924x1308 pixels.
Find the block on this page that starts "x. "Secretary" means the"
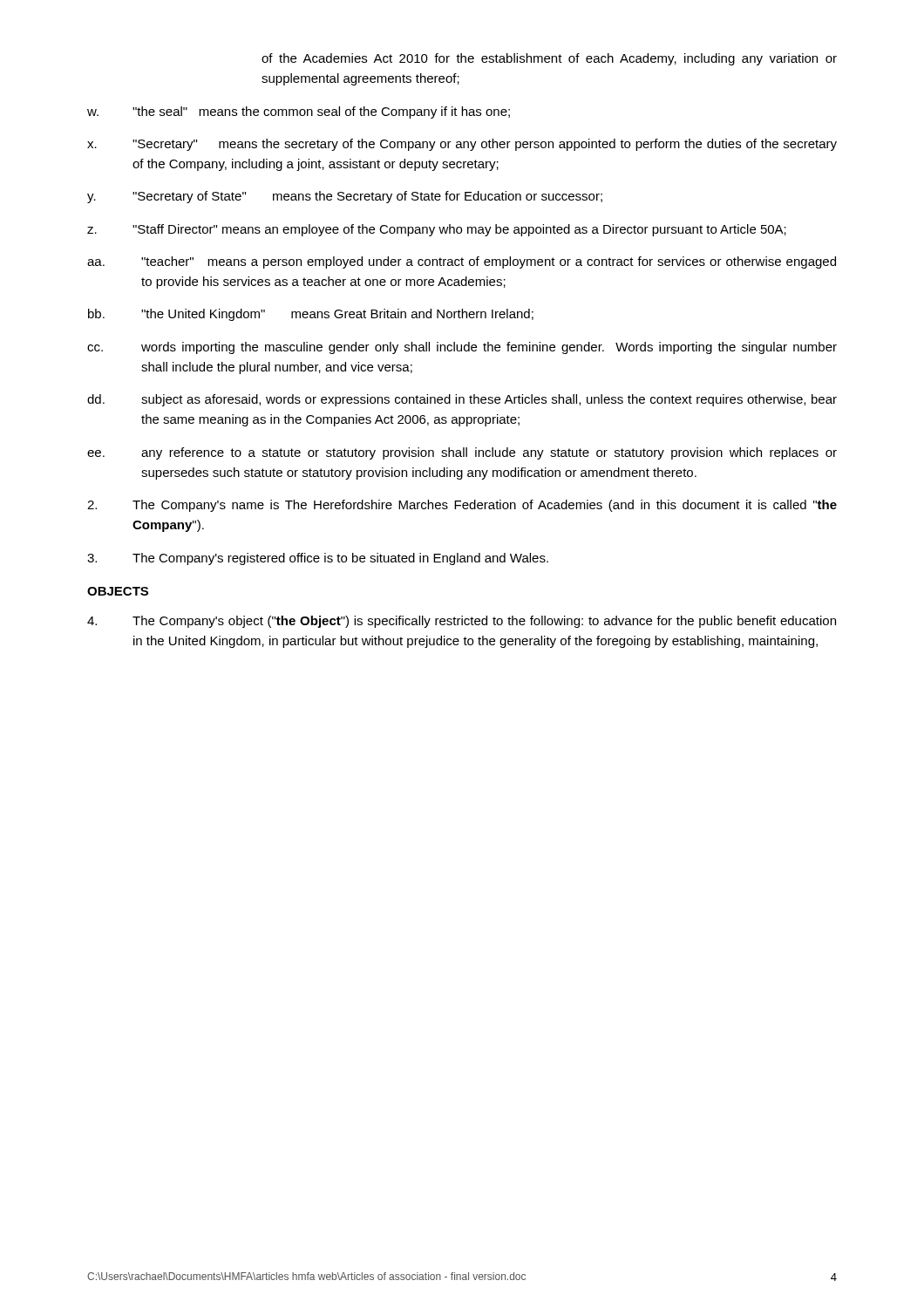(462, 153)
